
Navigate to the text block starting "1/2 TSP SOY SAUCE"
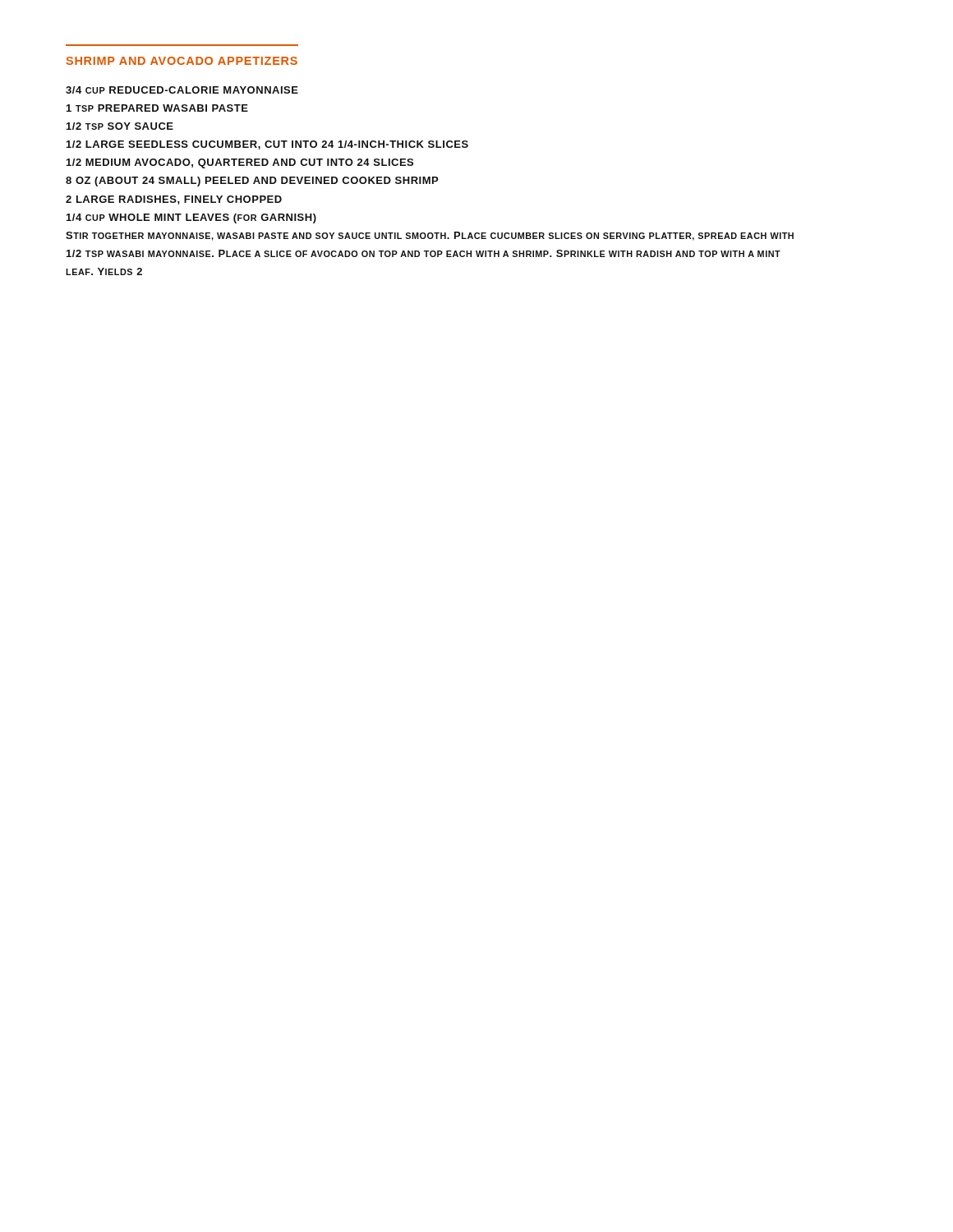tap(120, 126)
